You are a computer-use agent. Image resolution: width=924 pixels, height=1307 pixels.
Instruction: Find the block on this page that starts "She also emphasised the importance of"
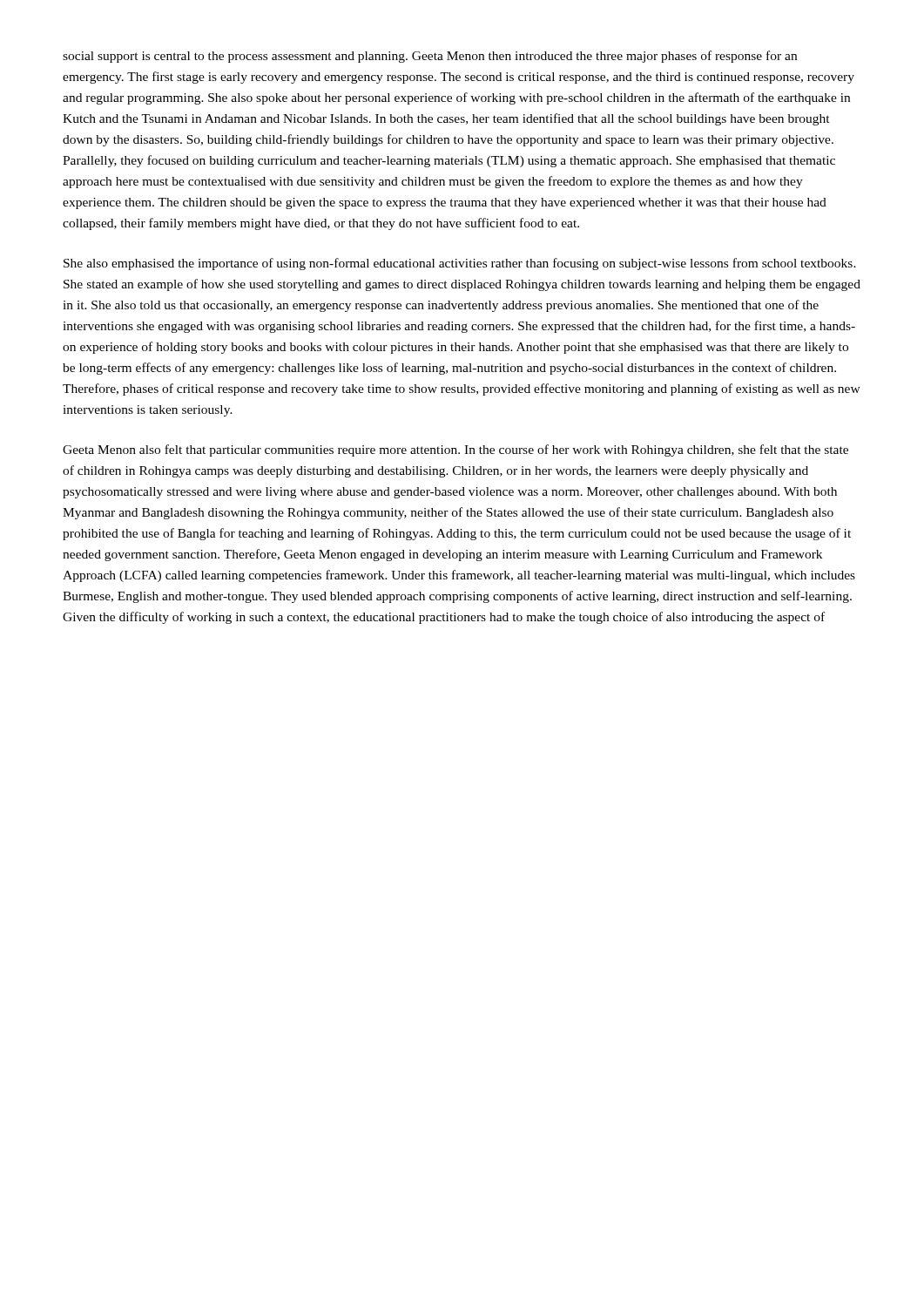(462, 336)
